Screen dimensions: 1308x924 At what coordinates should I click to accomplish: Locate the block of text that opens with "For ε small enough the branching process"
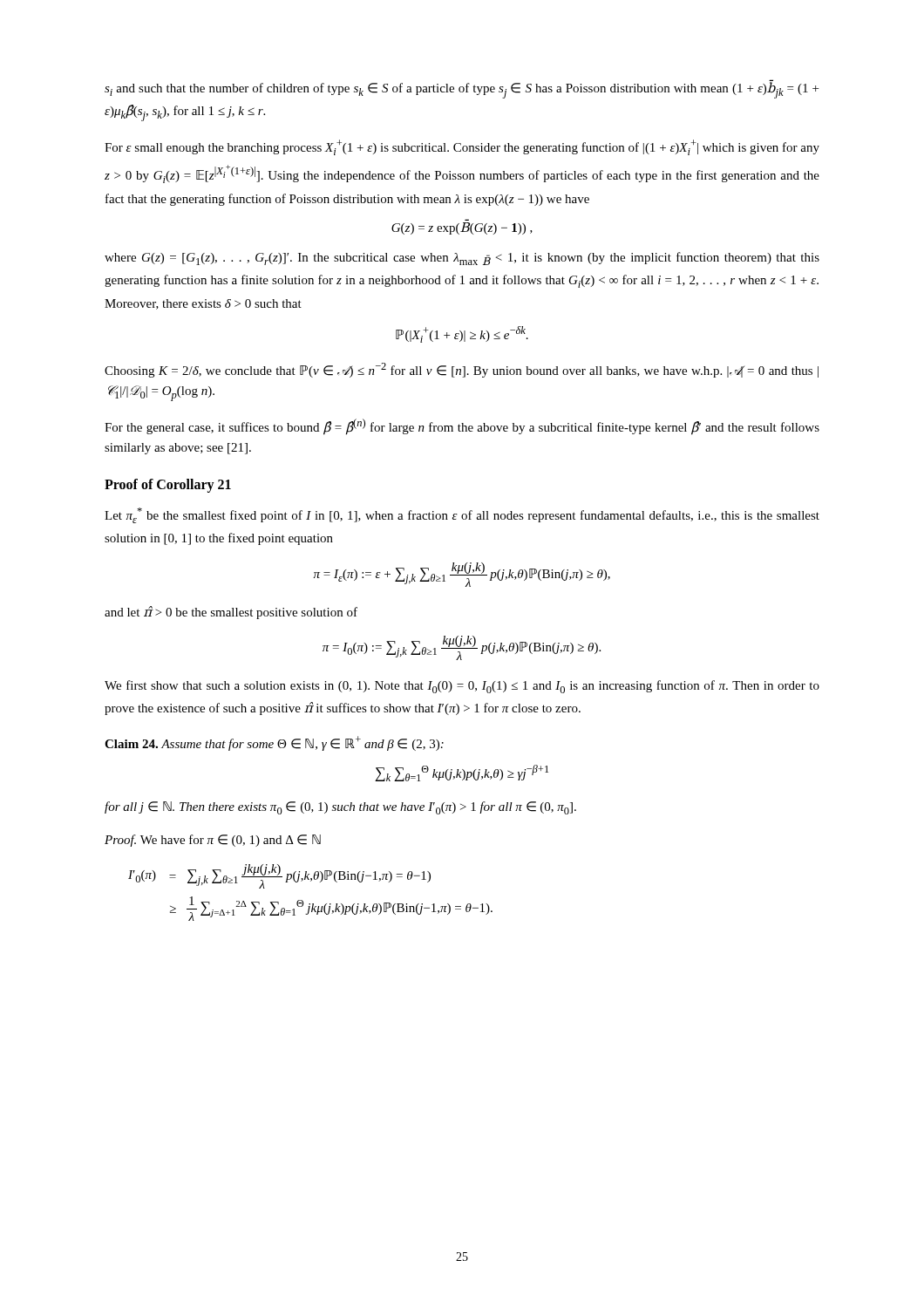pyautogui.click(x=462, y=172)
